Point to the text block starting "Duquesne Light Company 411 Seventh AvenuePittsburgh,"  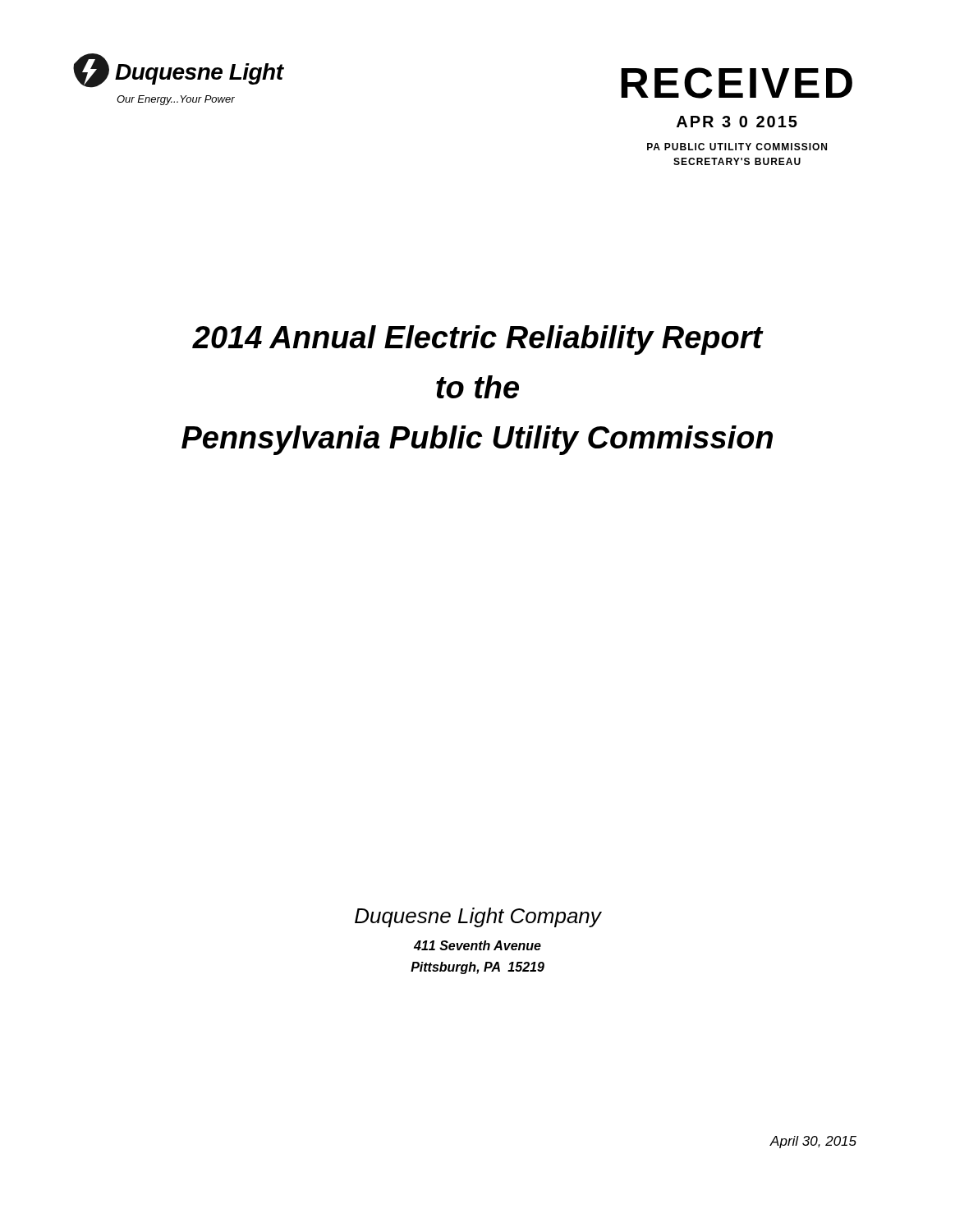point(478,941)
